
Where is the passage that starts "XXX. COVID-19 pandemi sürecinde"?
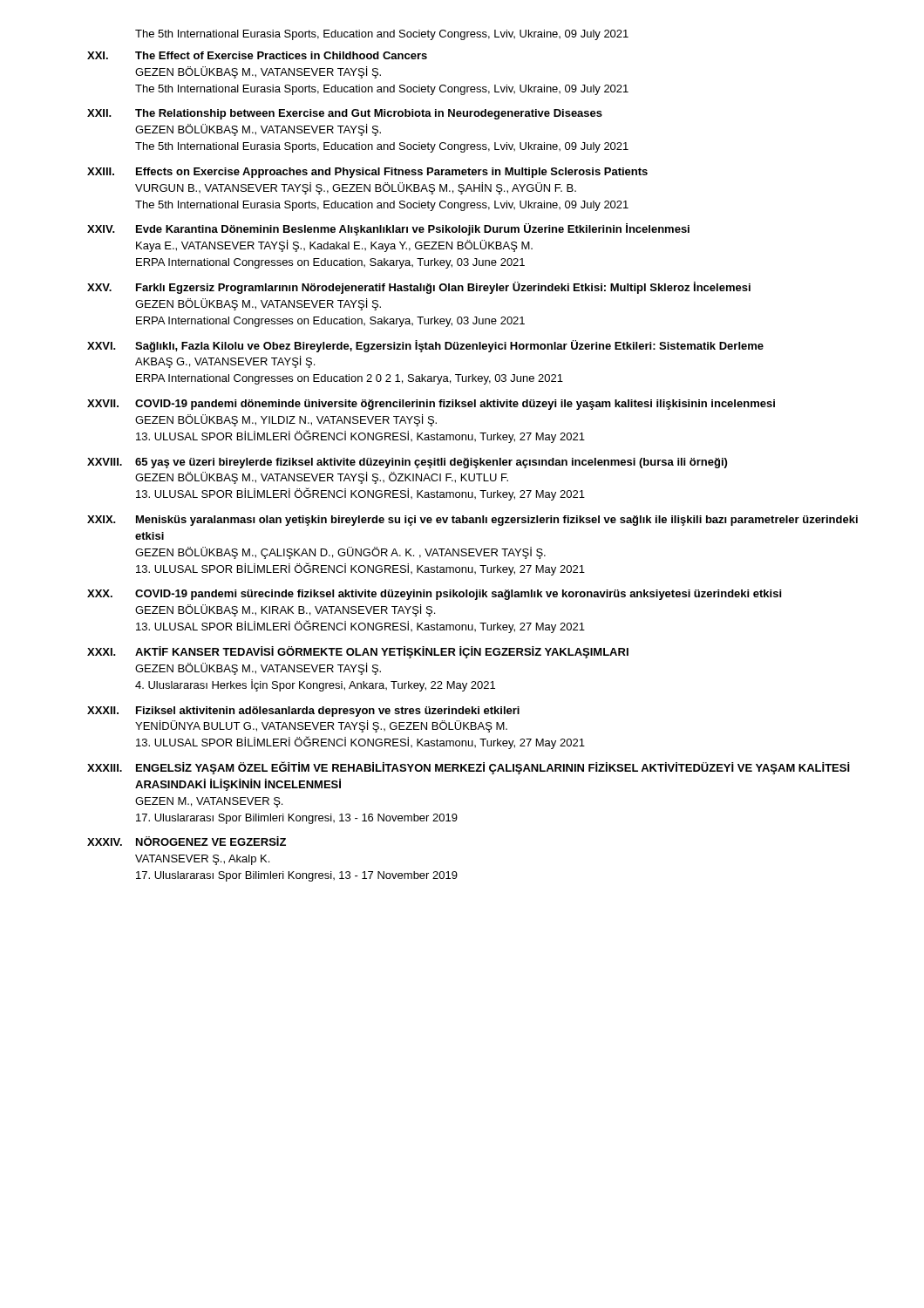(479, 611)
